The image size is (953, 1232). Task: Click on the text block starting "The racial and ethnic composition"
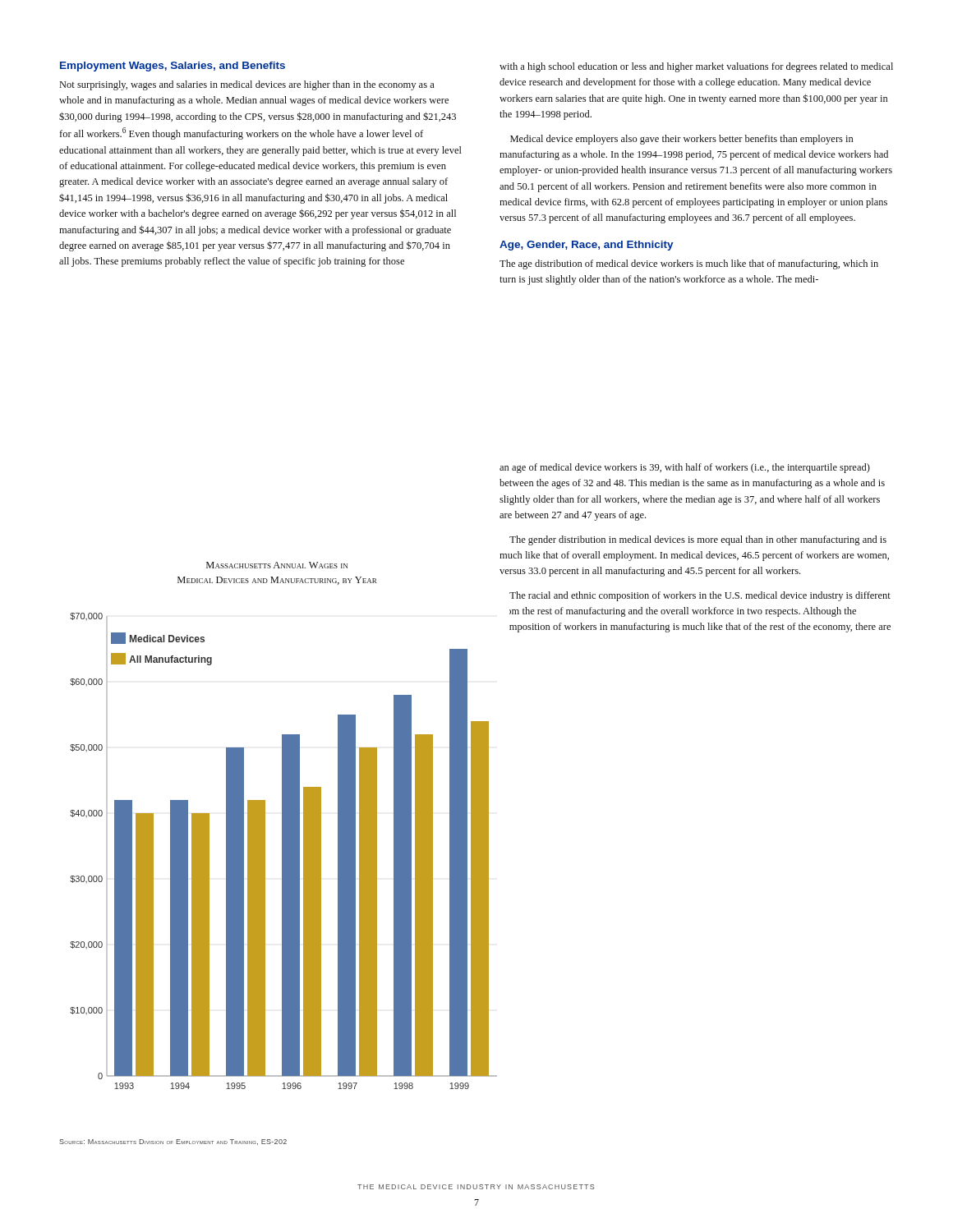(695, 611)
